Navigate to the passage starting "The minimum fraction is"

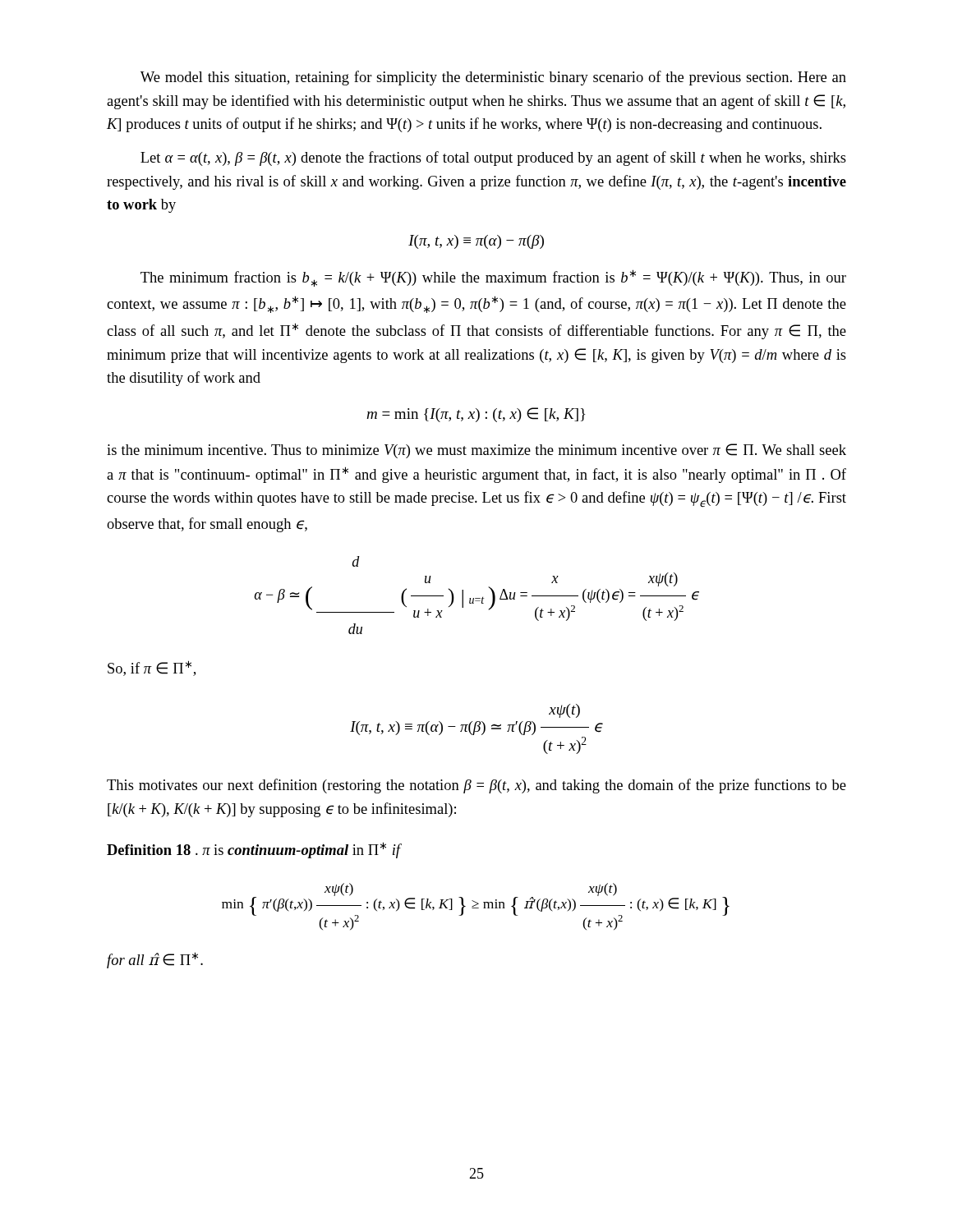pyautogui.click(x=476, y=328)
